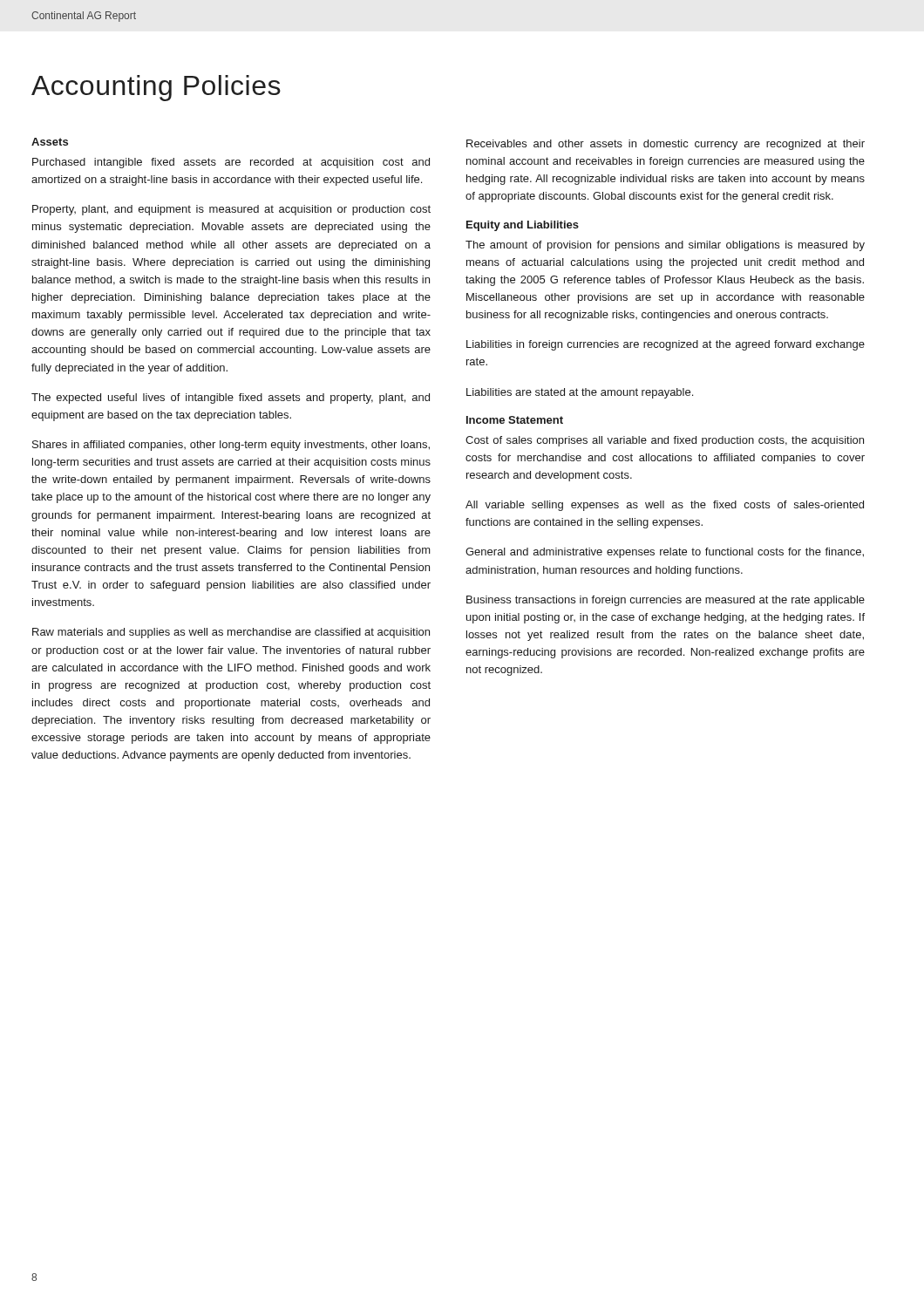Locate the block of text that opens with "Receivables and other assets in domestic"
The height and width of the screenshot is (1308, 924).
tap(665, 170)
